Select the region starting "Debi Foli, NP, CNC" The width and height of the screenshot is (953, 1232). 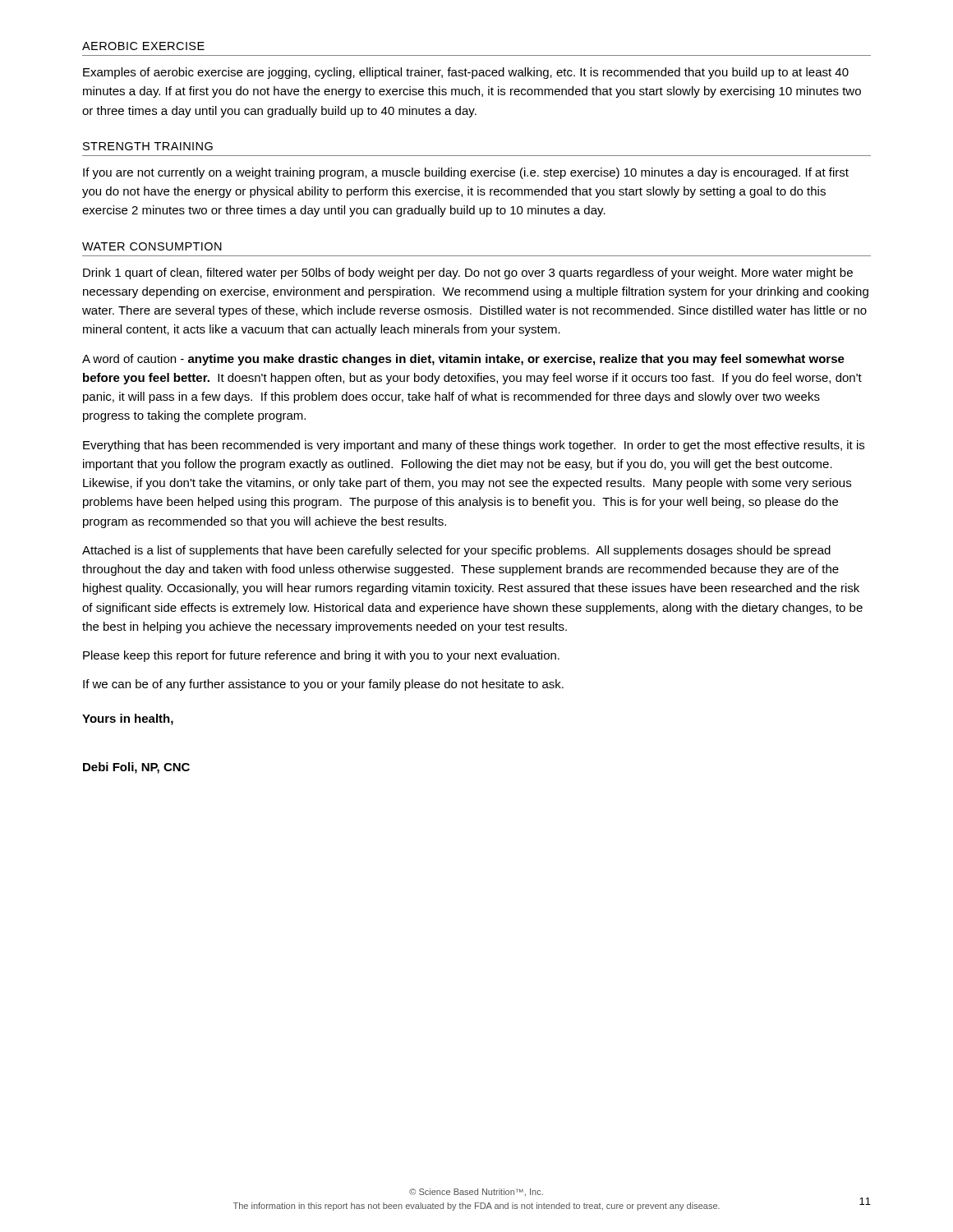pos(136,766)
